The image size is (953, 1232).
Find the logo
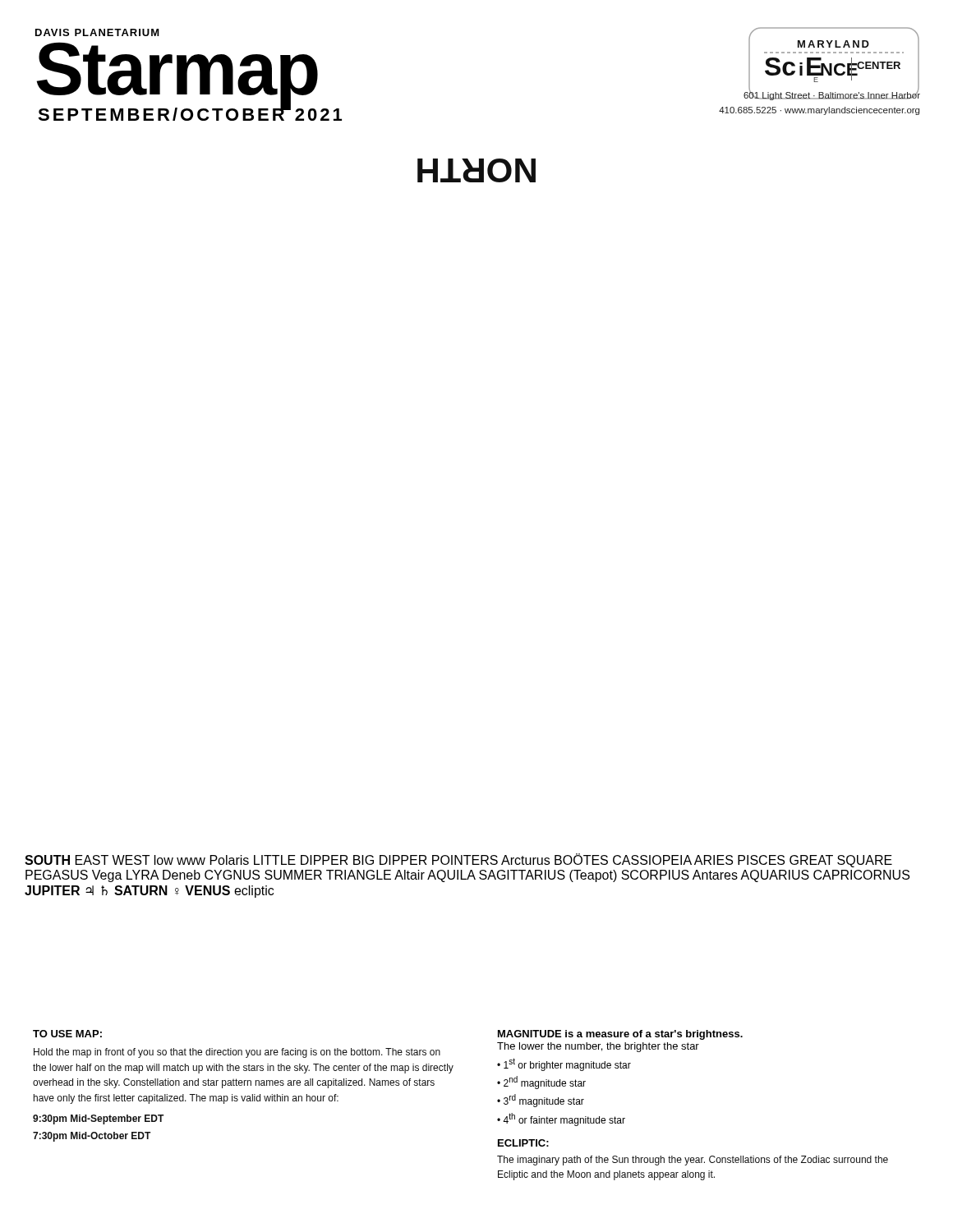(834, 65)
